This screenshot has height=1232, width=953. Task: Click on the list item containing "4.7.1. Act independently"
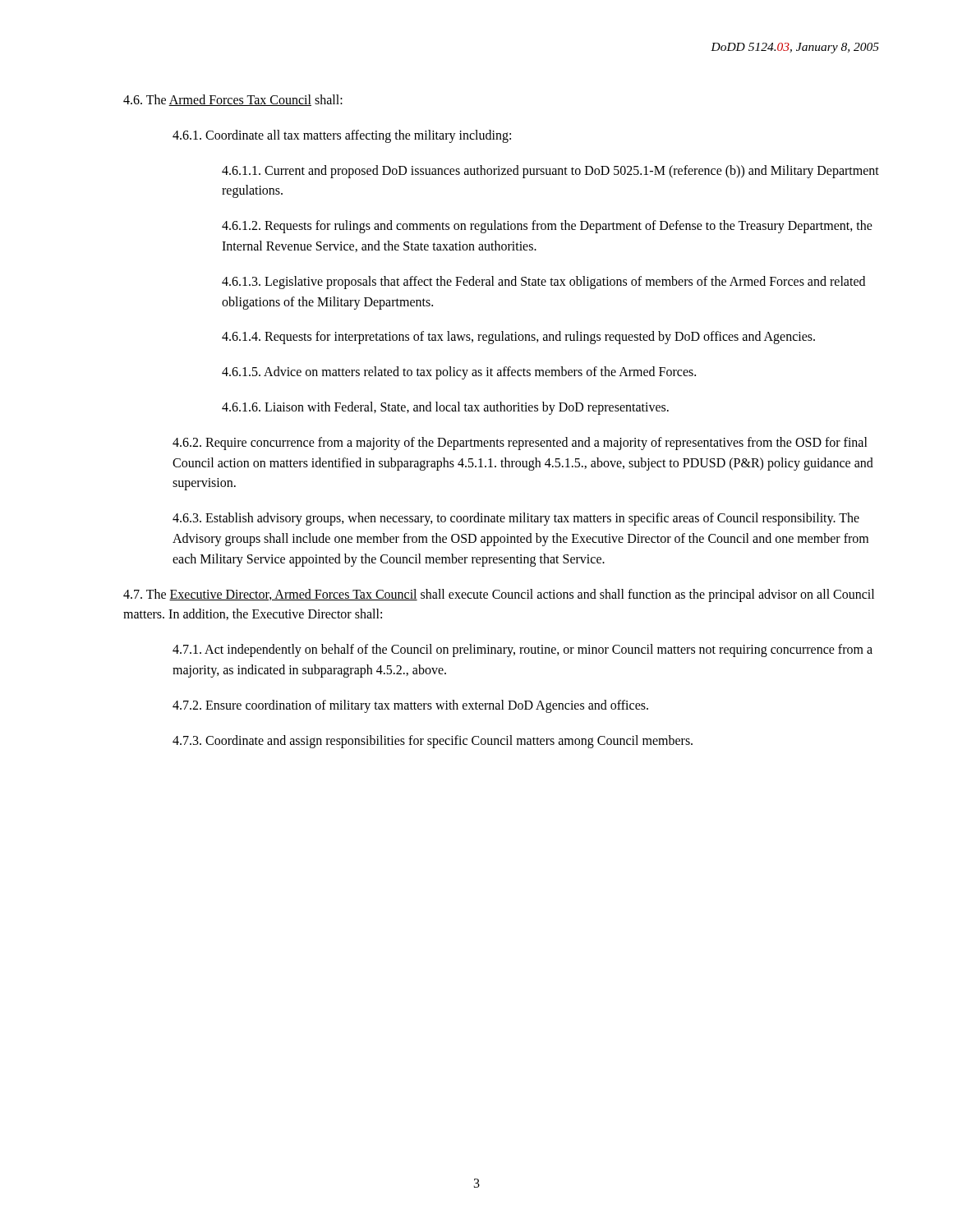click(523, 660)
